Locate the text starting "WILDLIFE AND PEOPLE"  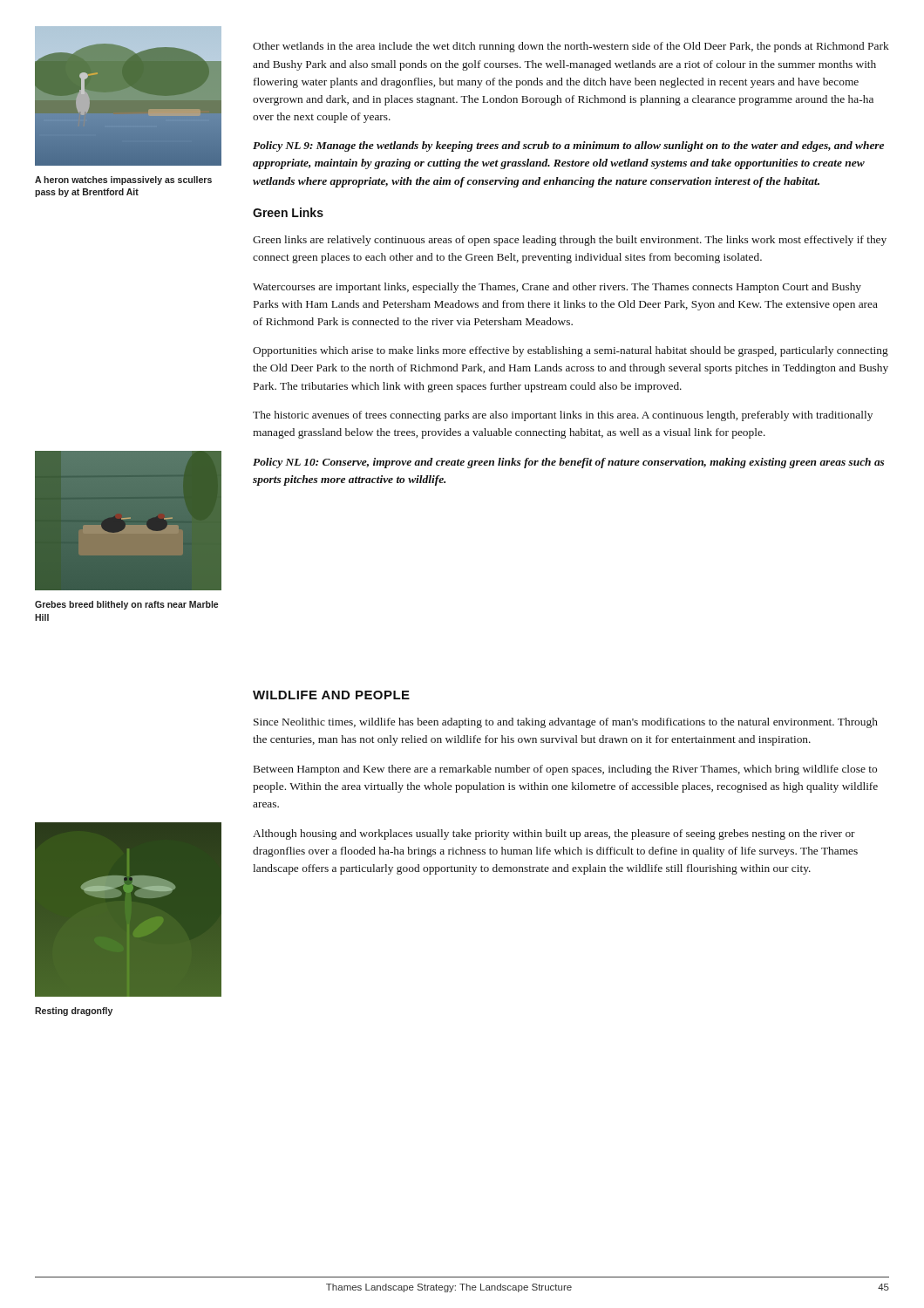(331, 695)
